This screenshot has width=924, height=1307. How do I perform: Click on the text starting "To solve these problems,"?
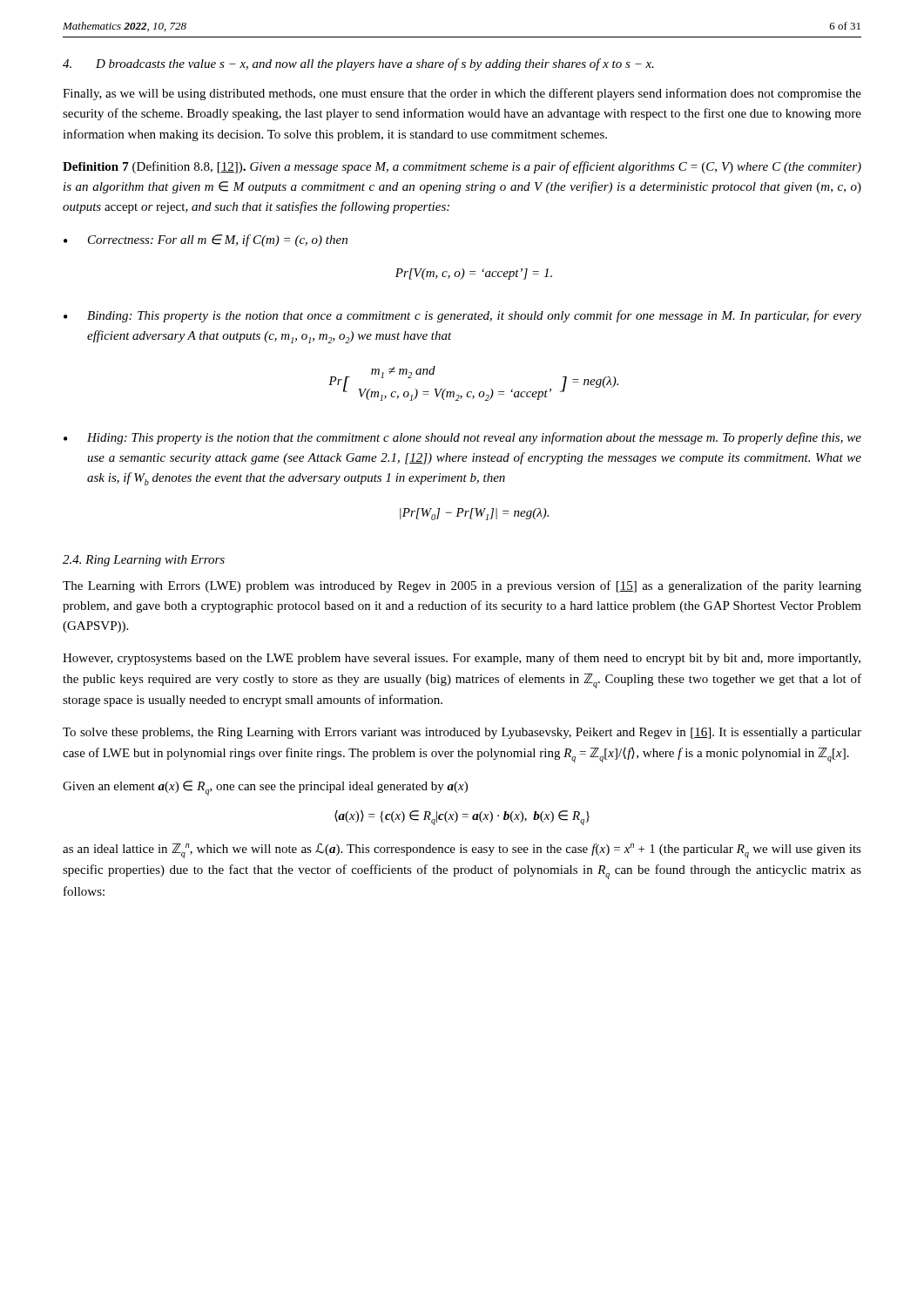click(x=462, y=744)
